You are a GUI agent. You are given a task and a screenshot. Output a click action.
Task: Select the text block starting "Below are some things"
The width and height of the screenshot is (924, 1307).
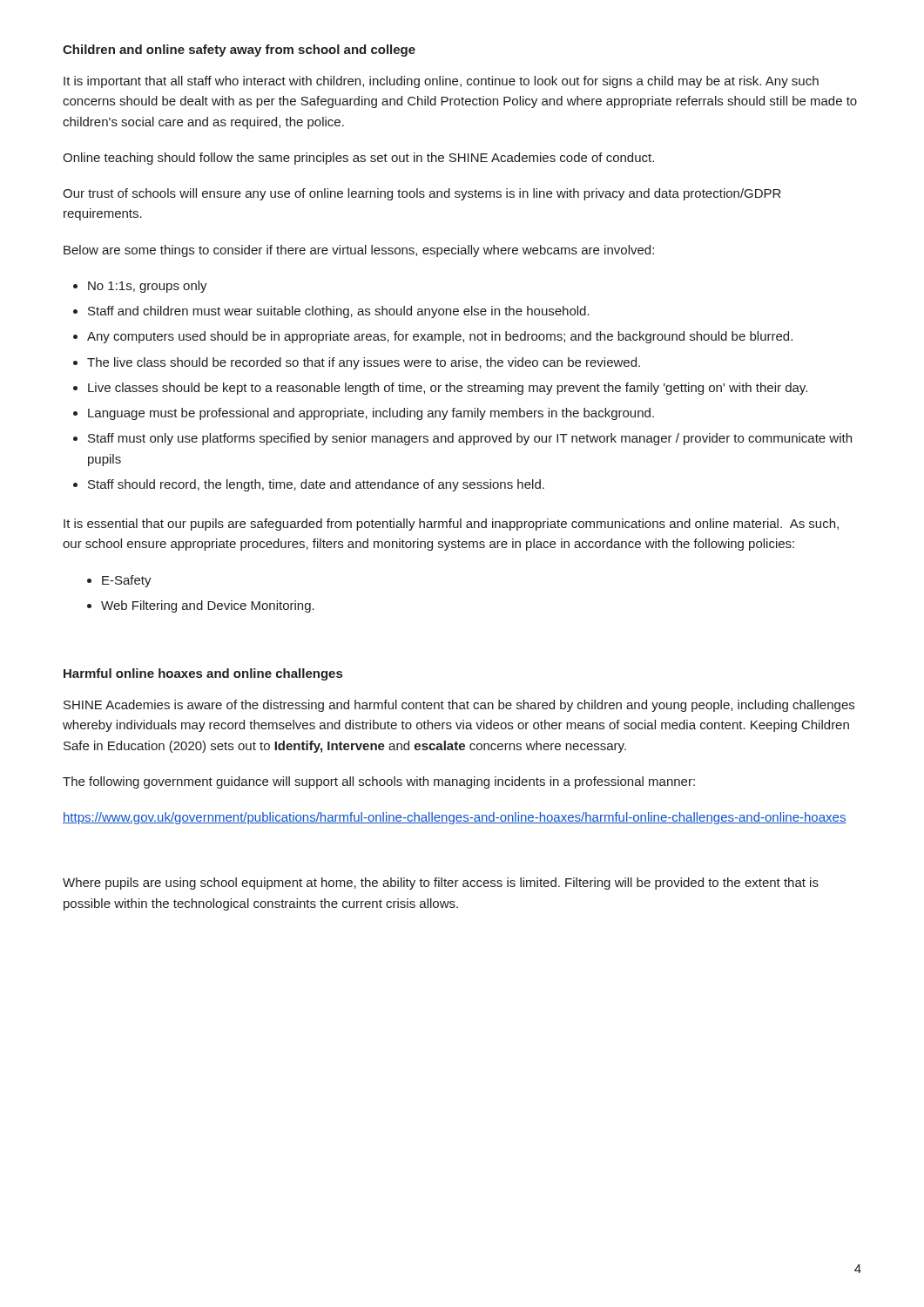[x=359, y=249]
